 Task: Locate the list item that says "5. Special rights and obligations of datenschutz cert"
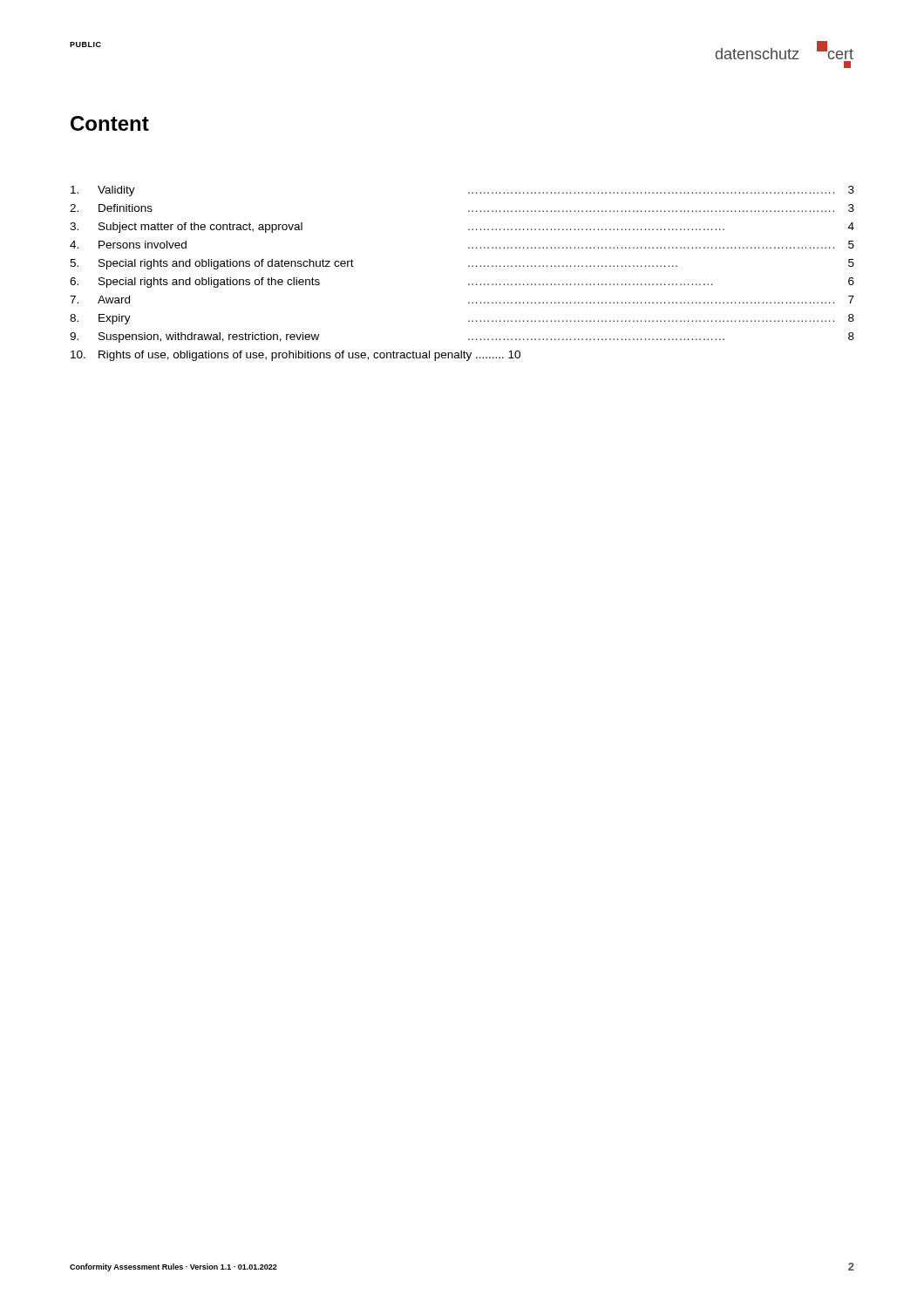[462, 263]
